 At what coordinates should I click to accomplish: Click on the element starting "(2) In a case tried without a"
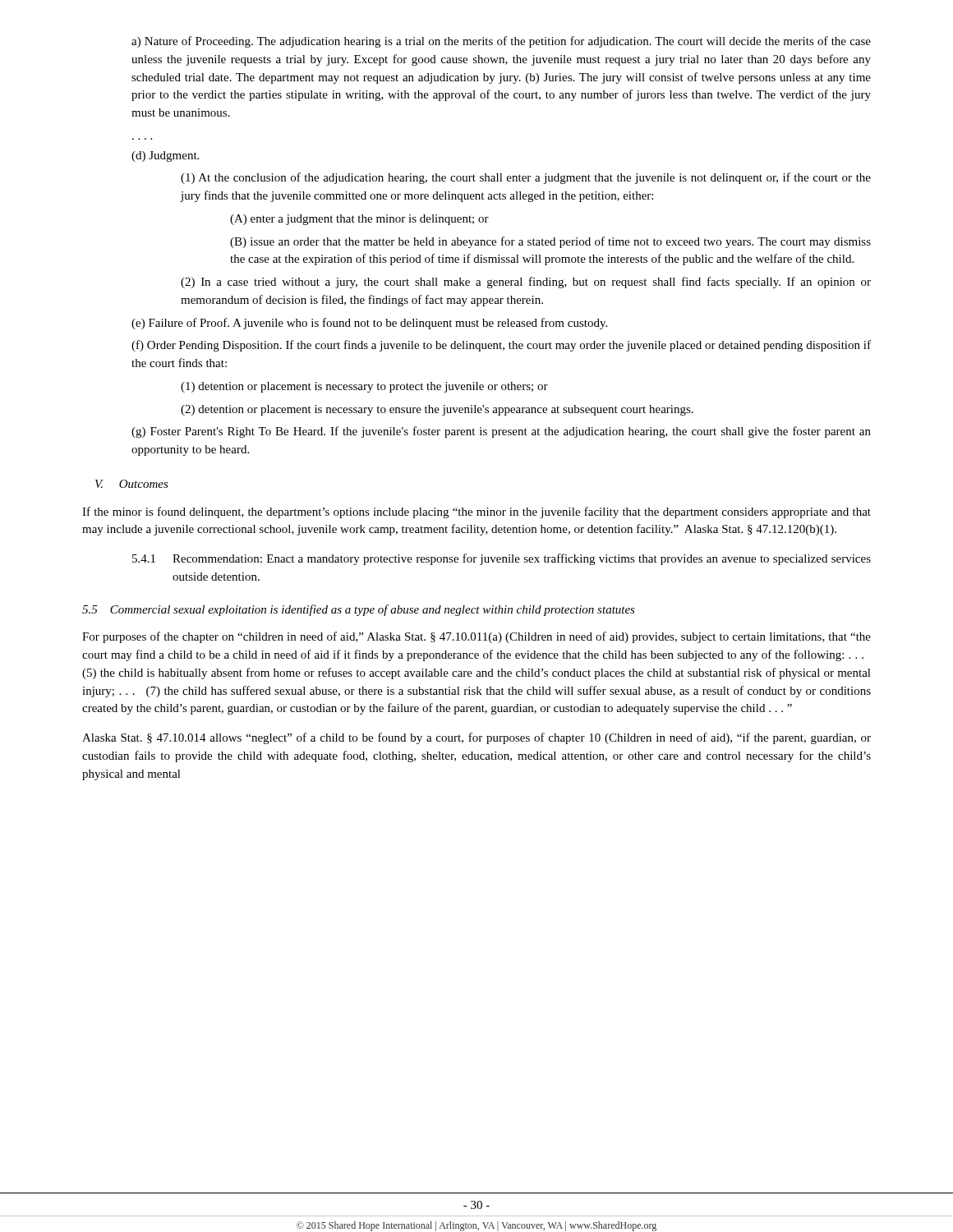coord(526,291)
